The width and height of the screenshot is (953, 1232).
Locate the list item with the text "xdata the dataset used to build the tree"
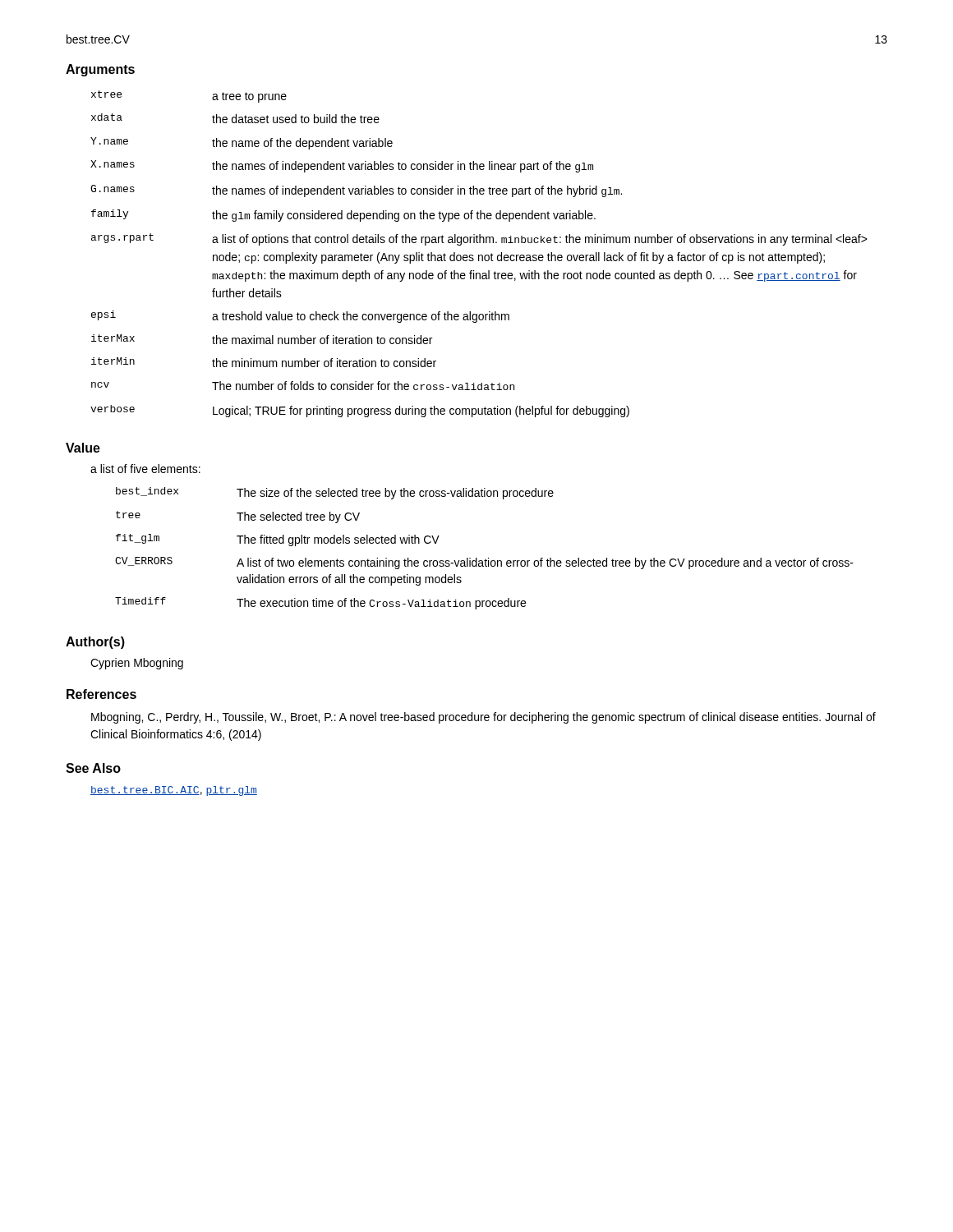click(235, 118)
